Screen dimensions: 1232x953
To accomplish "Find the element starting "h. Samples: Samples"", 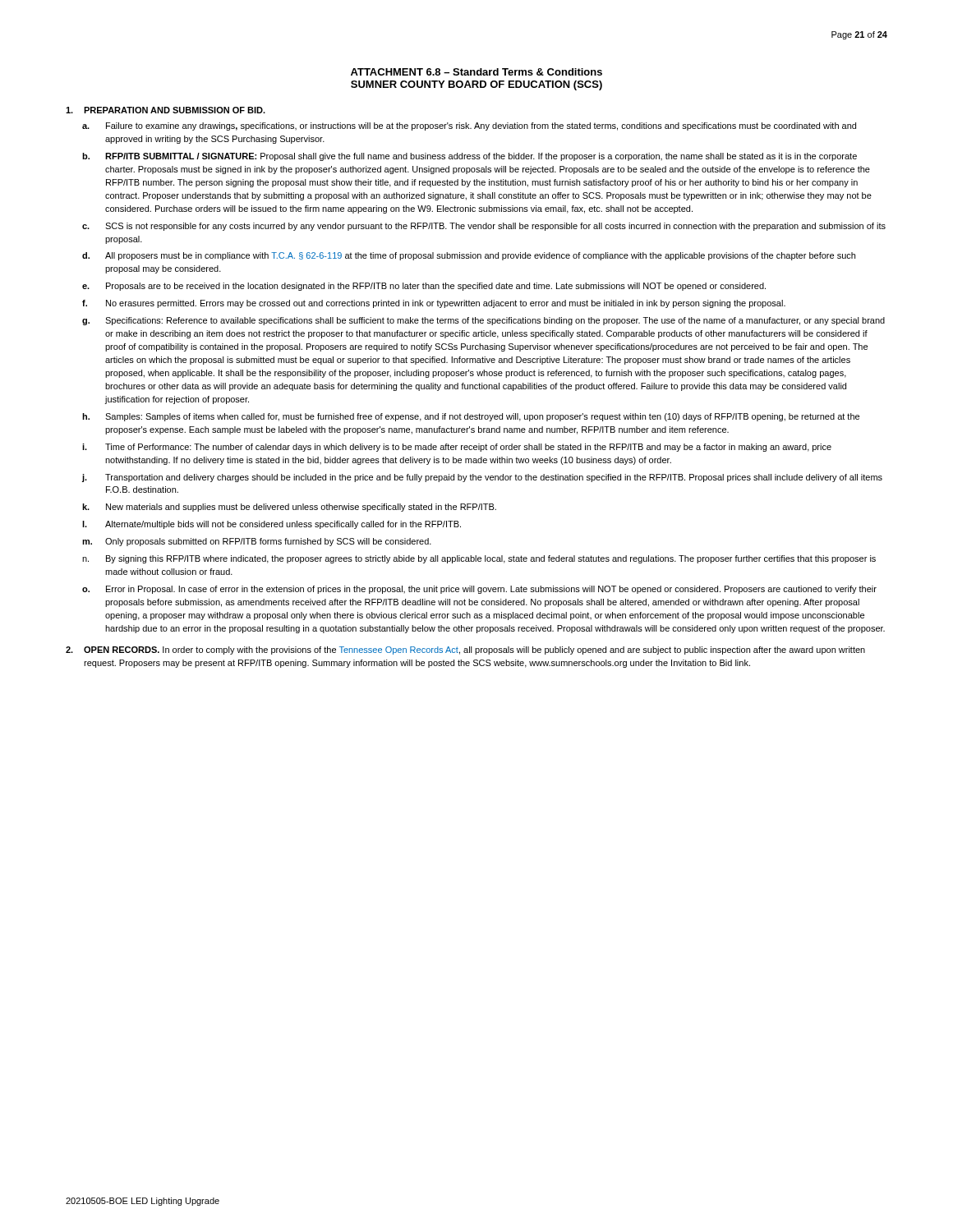I will click(485, 424).
